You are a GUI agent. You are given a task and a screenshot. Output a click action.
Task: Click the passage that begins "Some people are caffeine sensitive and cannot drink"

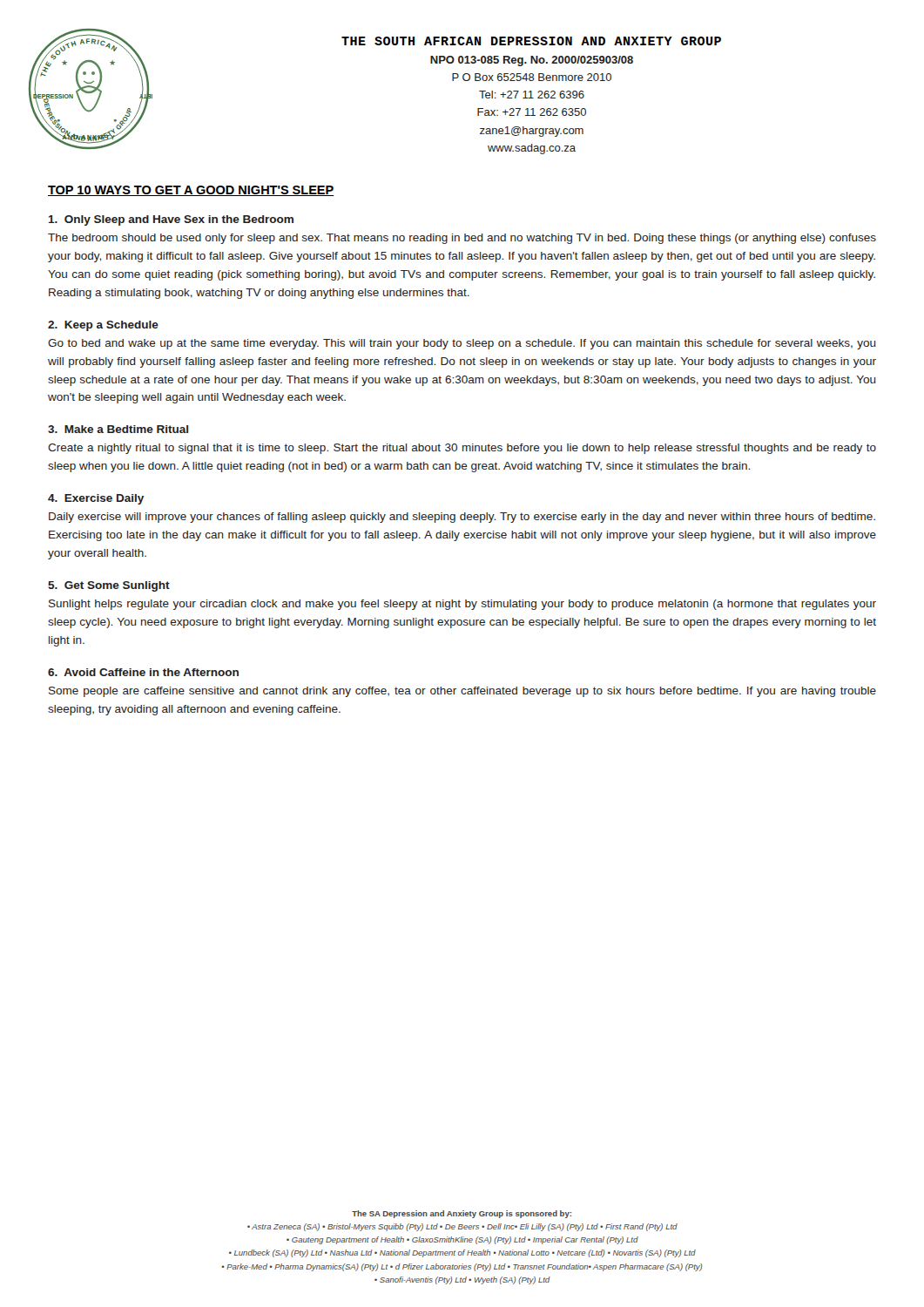(x=462, y=699)
